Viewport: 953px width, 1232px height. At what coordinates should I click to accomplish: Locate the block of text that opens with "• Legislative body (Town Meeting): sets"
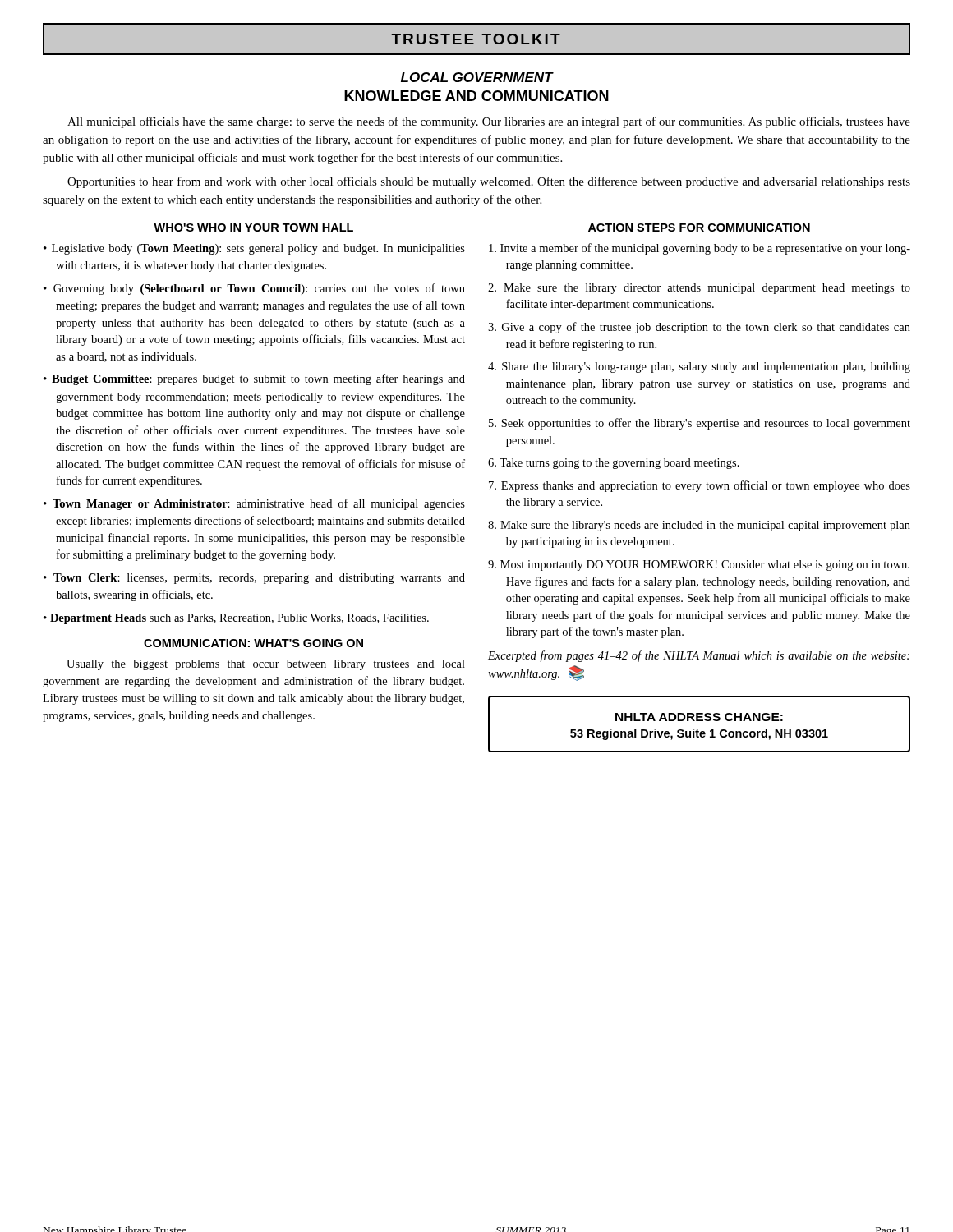coord(254,257)
